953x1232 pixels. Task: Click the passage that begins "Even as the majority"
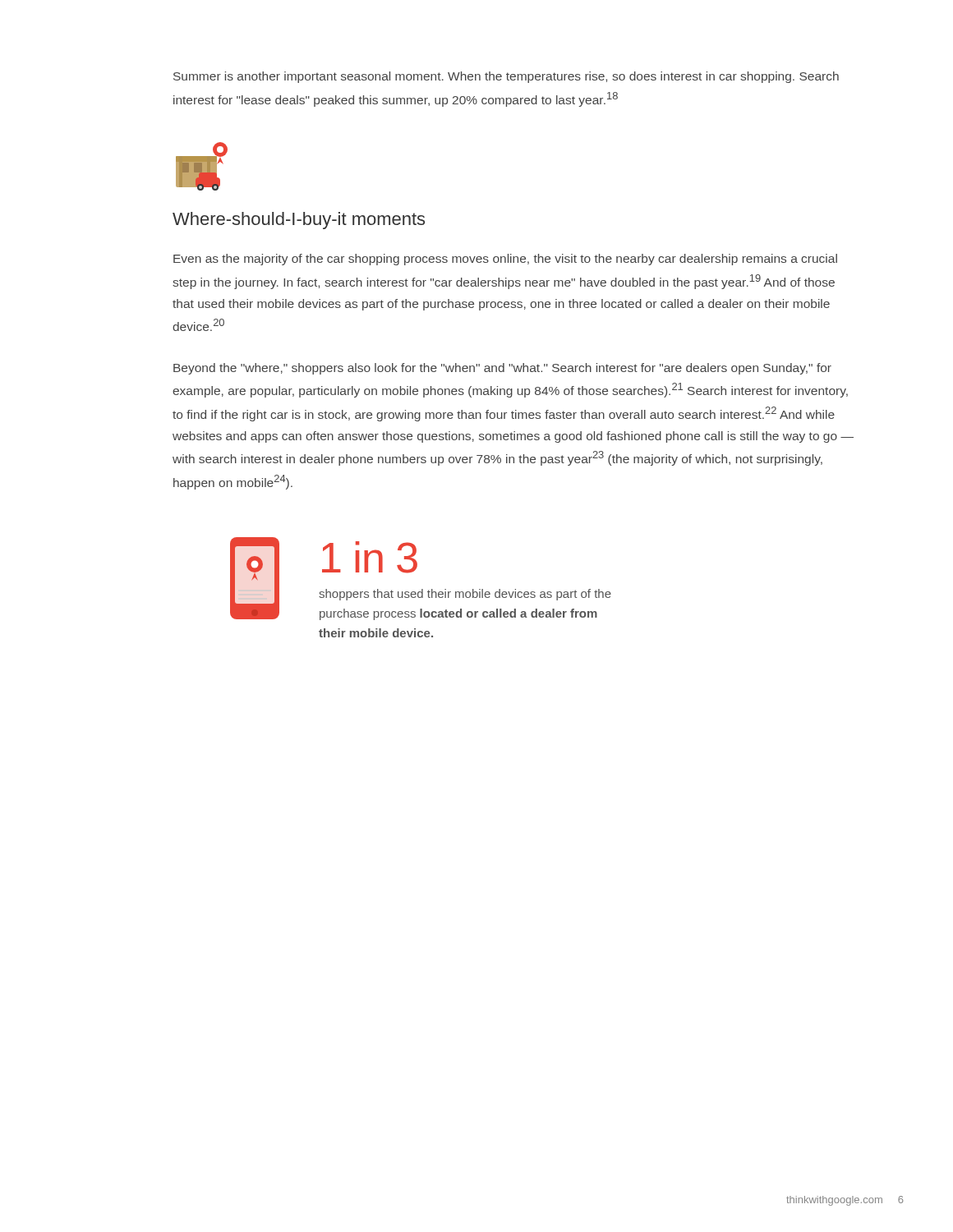[x=505, y=293]
